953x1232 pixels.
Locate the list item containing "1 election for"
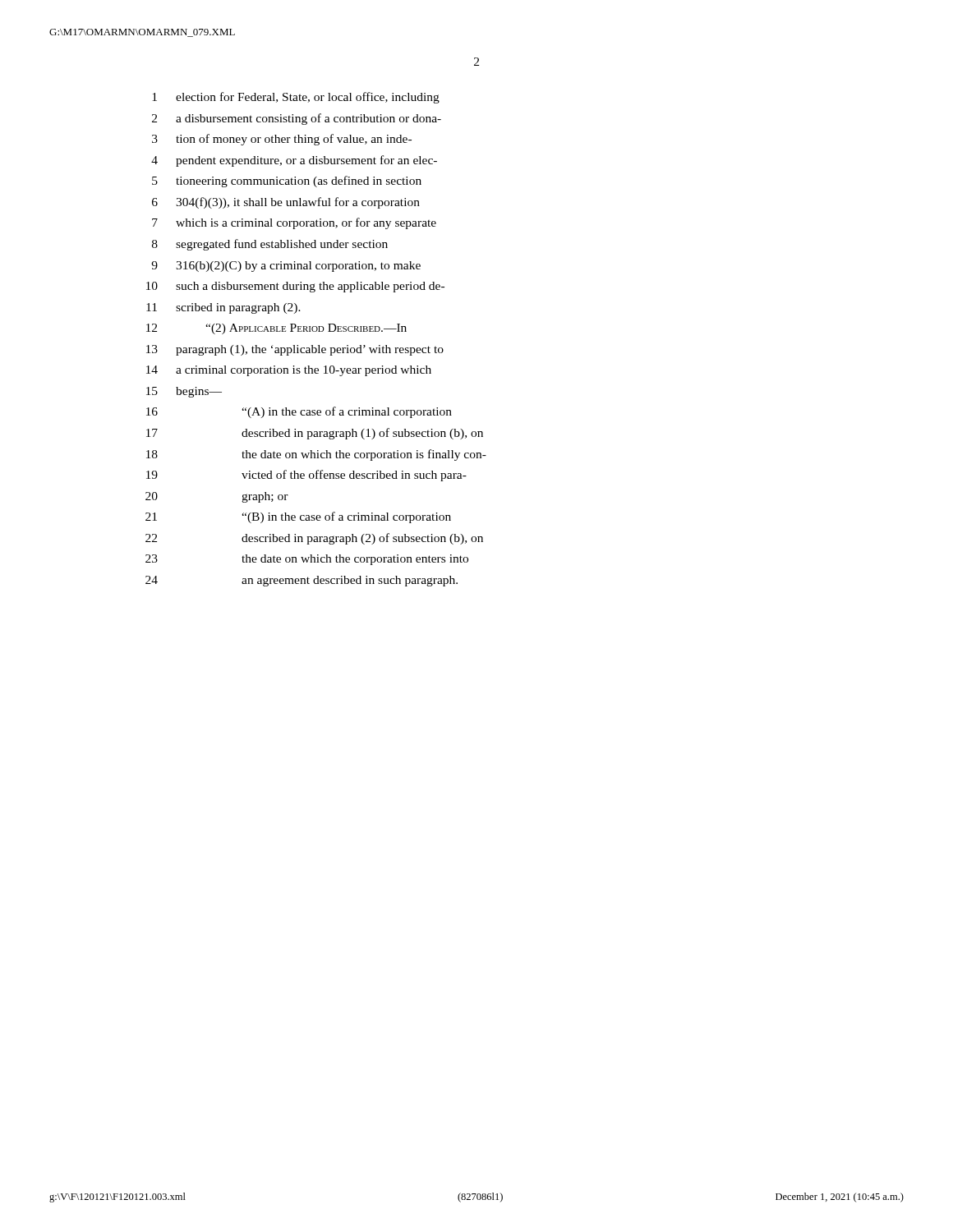[296, 98]
